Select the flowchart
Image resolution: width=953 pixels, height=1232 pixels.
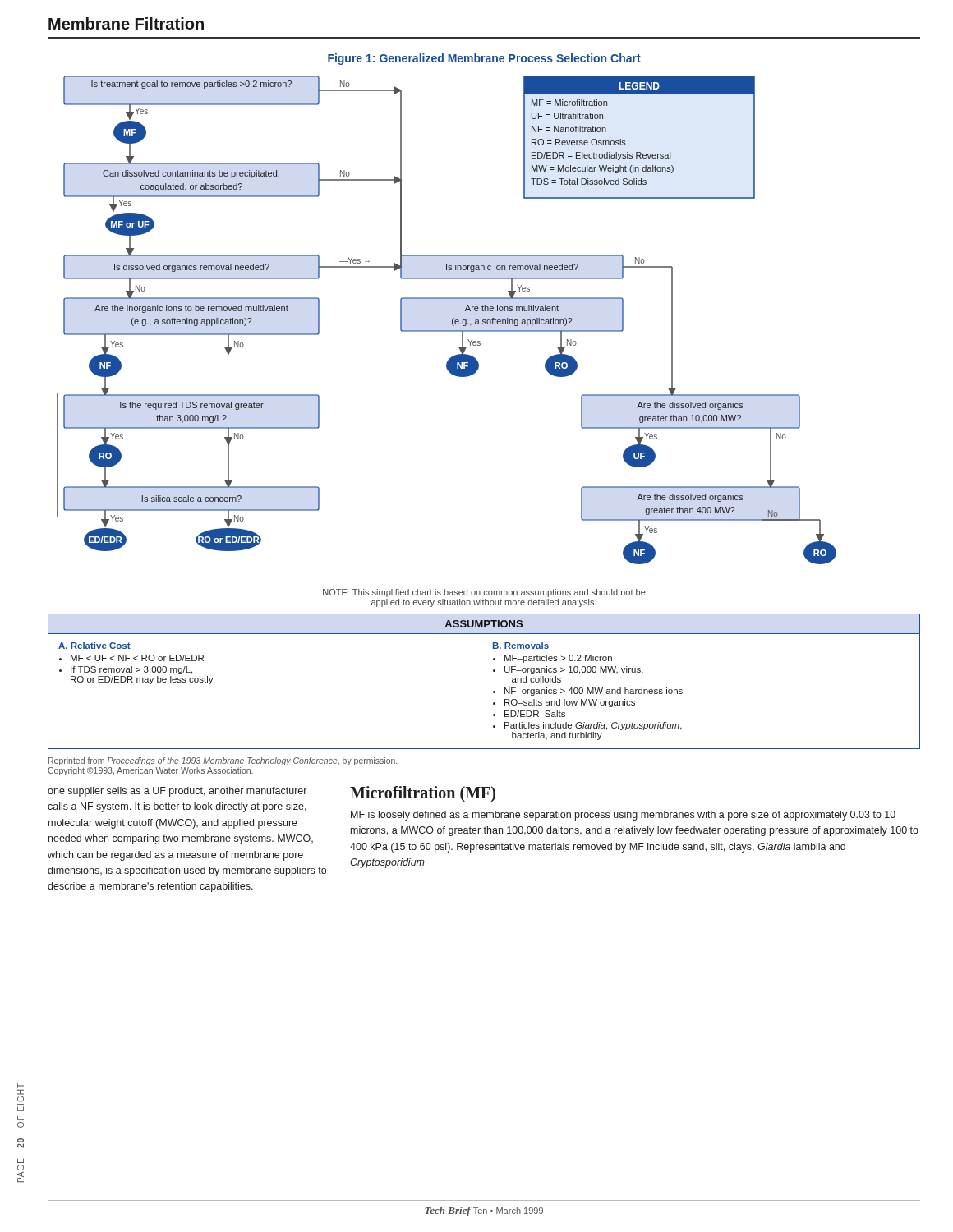[484, 328]
